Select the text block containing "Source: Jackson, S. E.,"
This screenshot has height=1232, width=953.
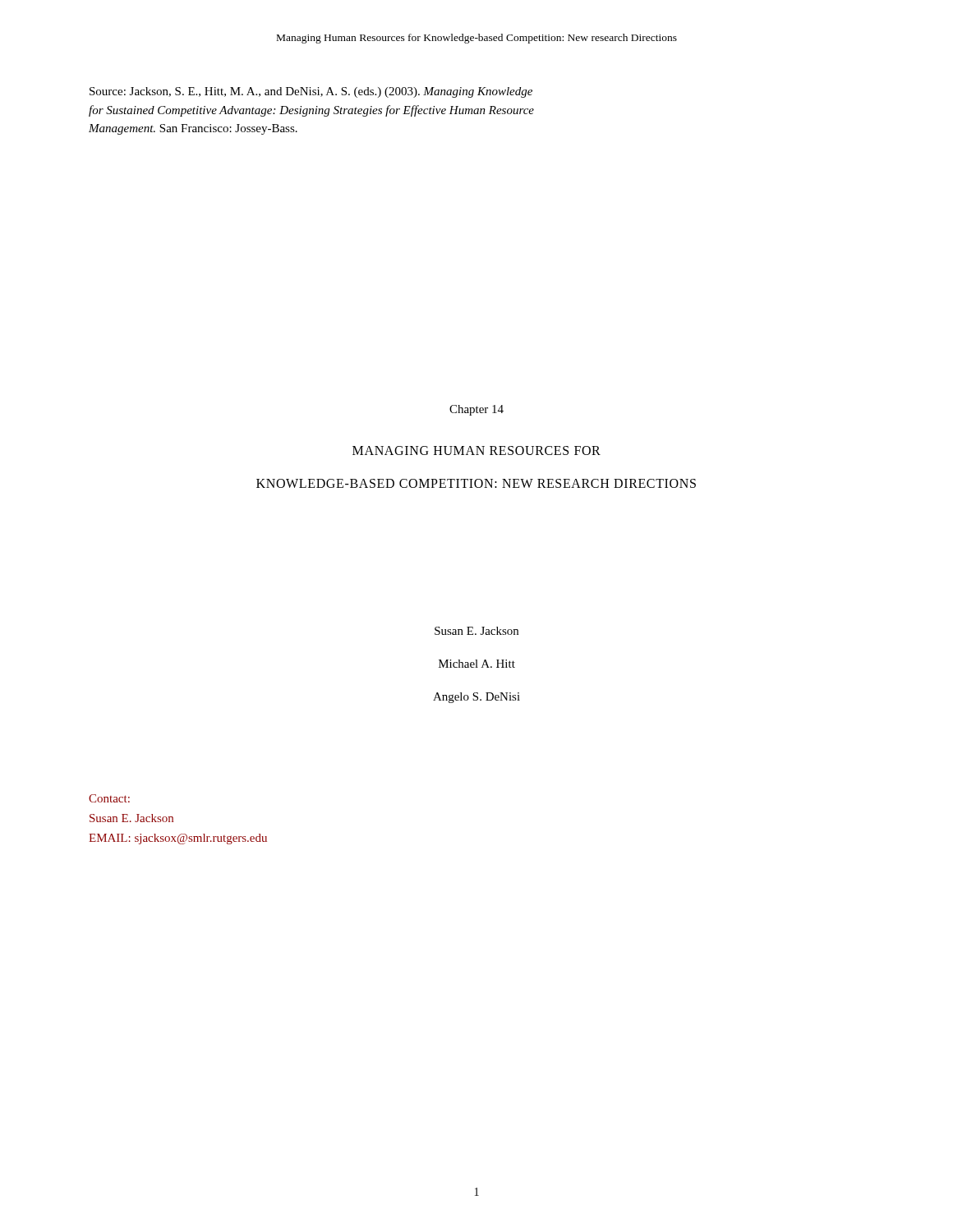tap(311, 110)
